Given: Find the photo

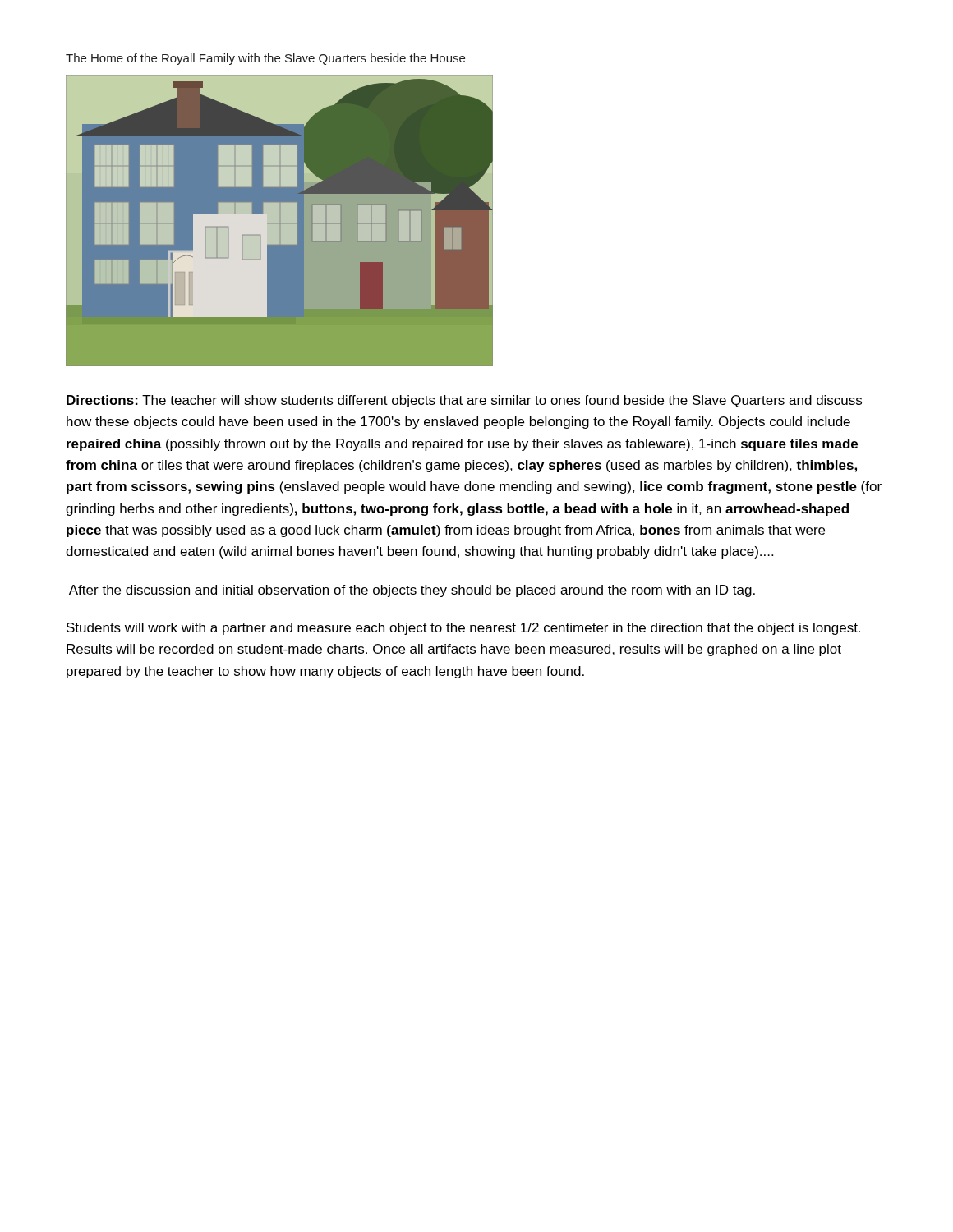Looking at the screenshot, I should 476,223.
